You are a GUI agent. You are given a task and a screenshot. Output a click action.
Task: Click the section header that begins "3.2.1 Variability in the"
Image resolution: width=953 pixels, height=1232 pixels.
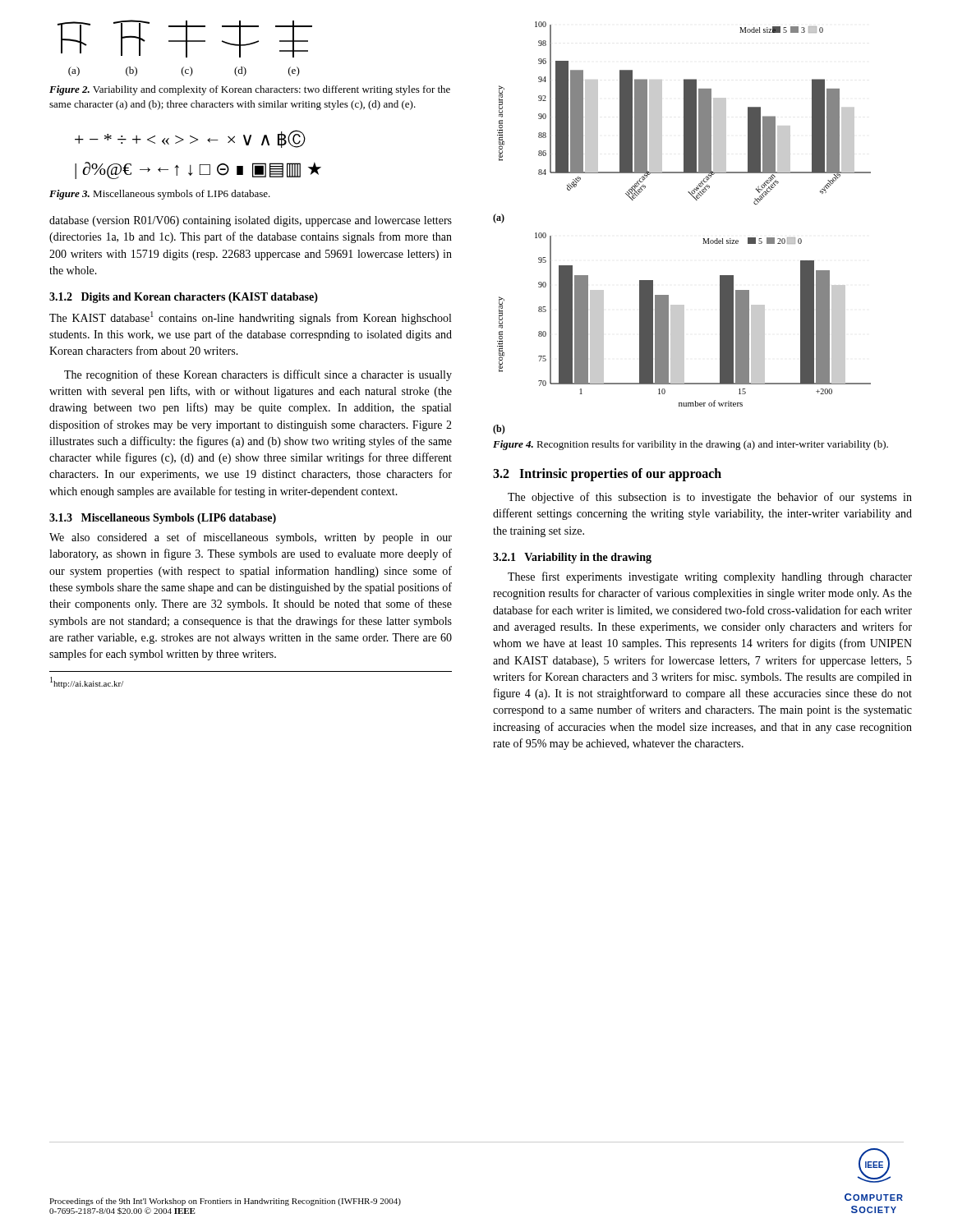[x=572, y=557]
